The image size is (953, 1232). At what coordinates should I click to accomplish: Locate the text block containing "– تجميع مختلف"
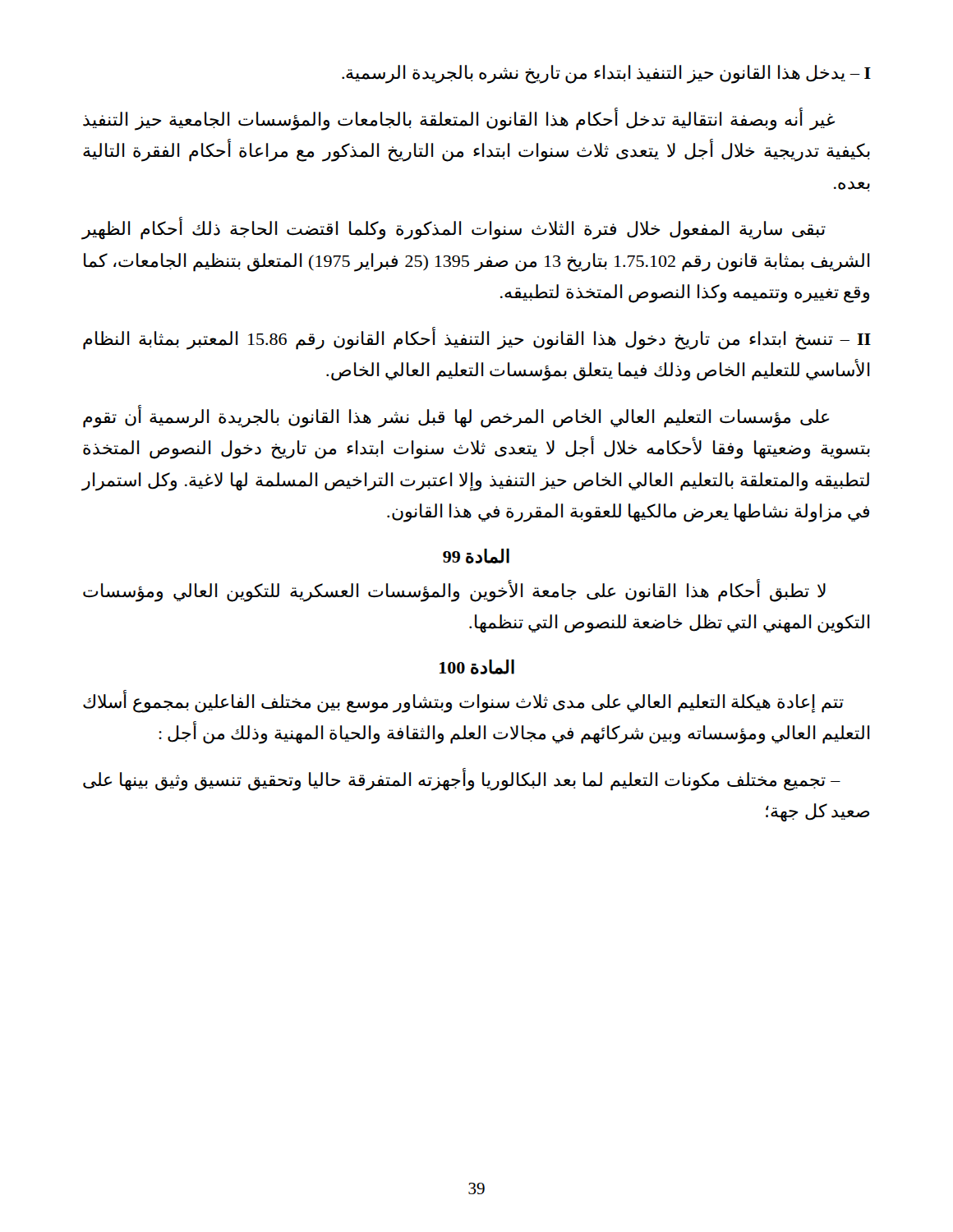476,795
